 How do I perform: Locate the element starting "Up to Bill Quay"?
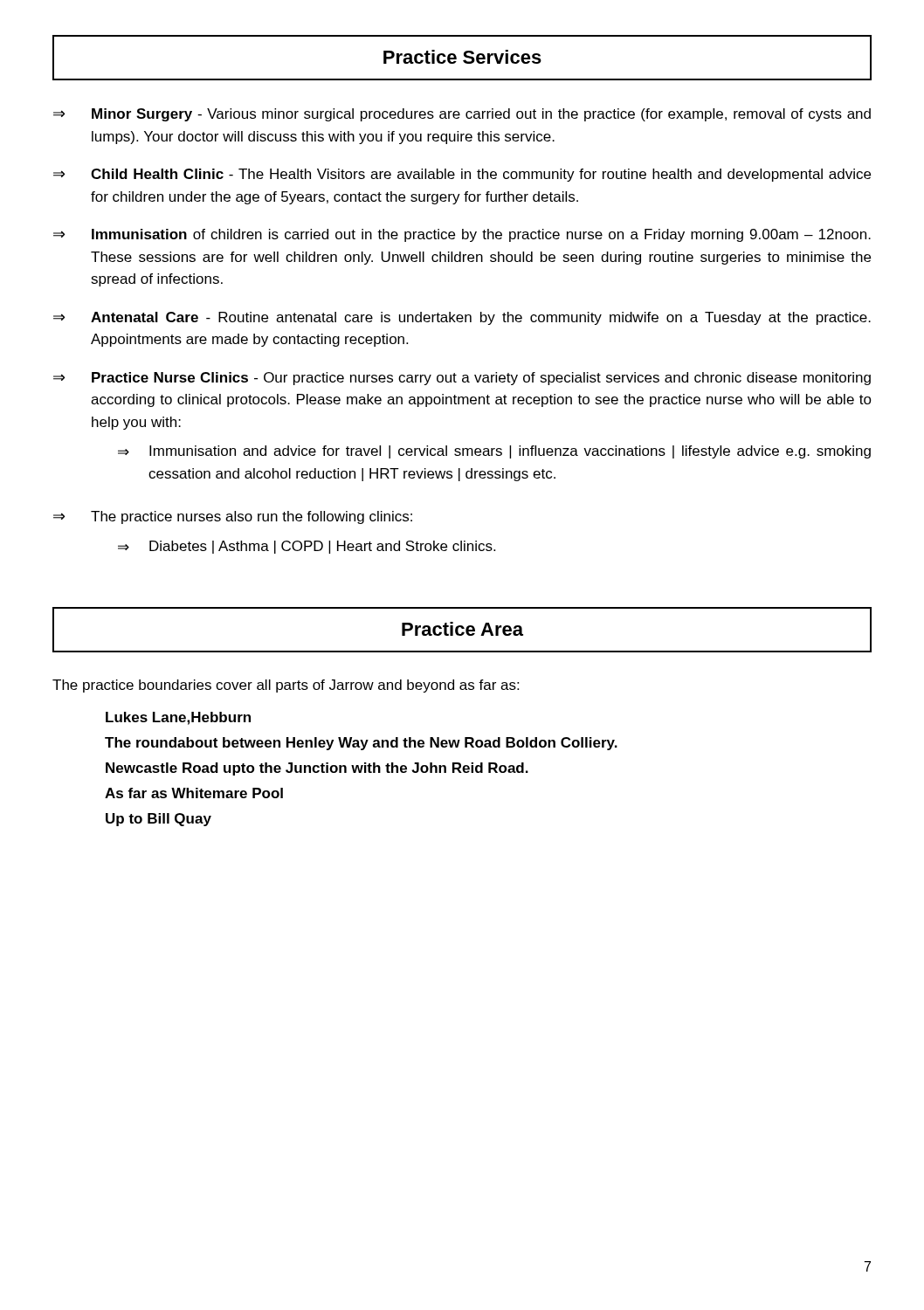pyautogui.click(x=158, y=819)
